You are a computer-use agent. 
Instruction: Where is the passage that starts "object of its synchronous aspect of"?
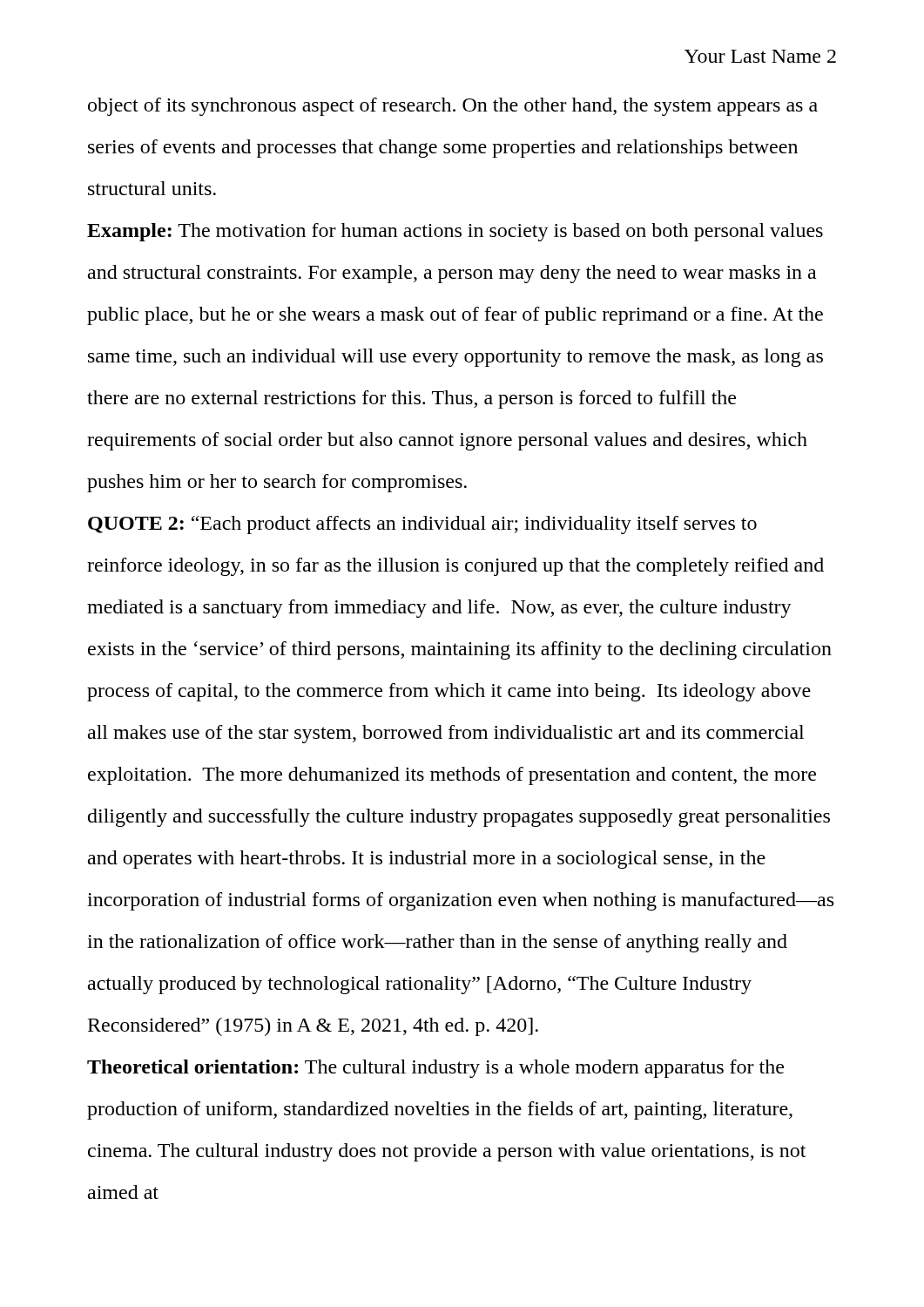452,146
